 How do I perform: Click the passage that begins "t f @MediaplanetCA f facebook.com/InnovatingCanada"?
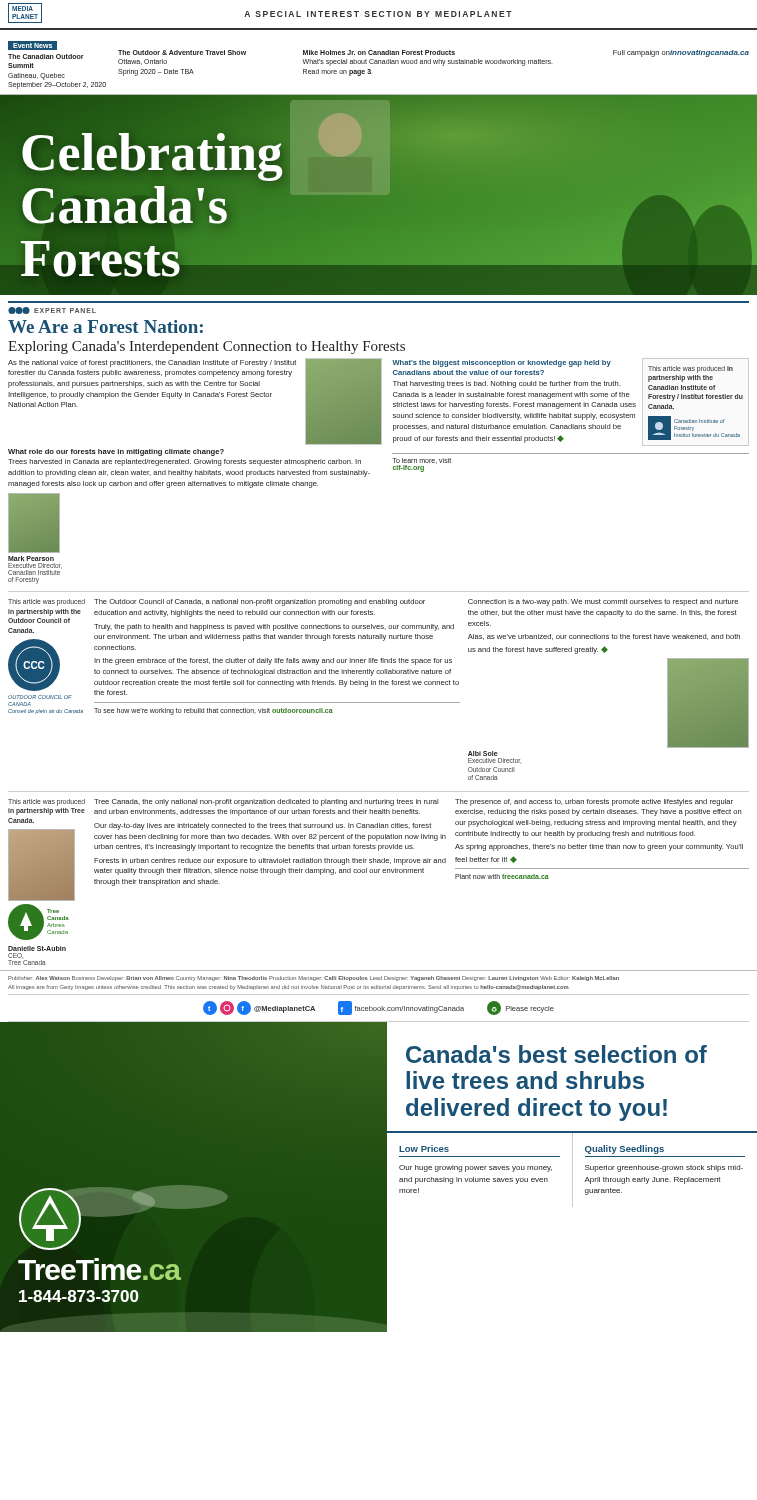click(378, 1008)
